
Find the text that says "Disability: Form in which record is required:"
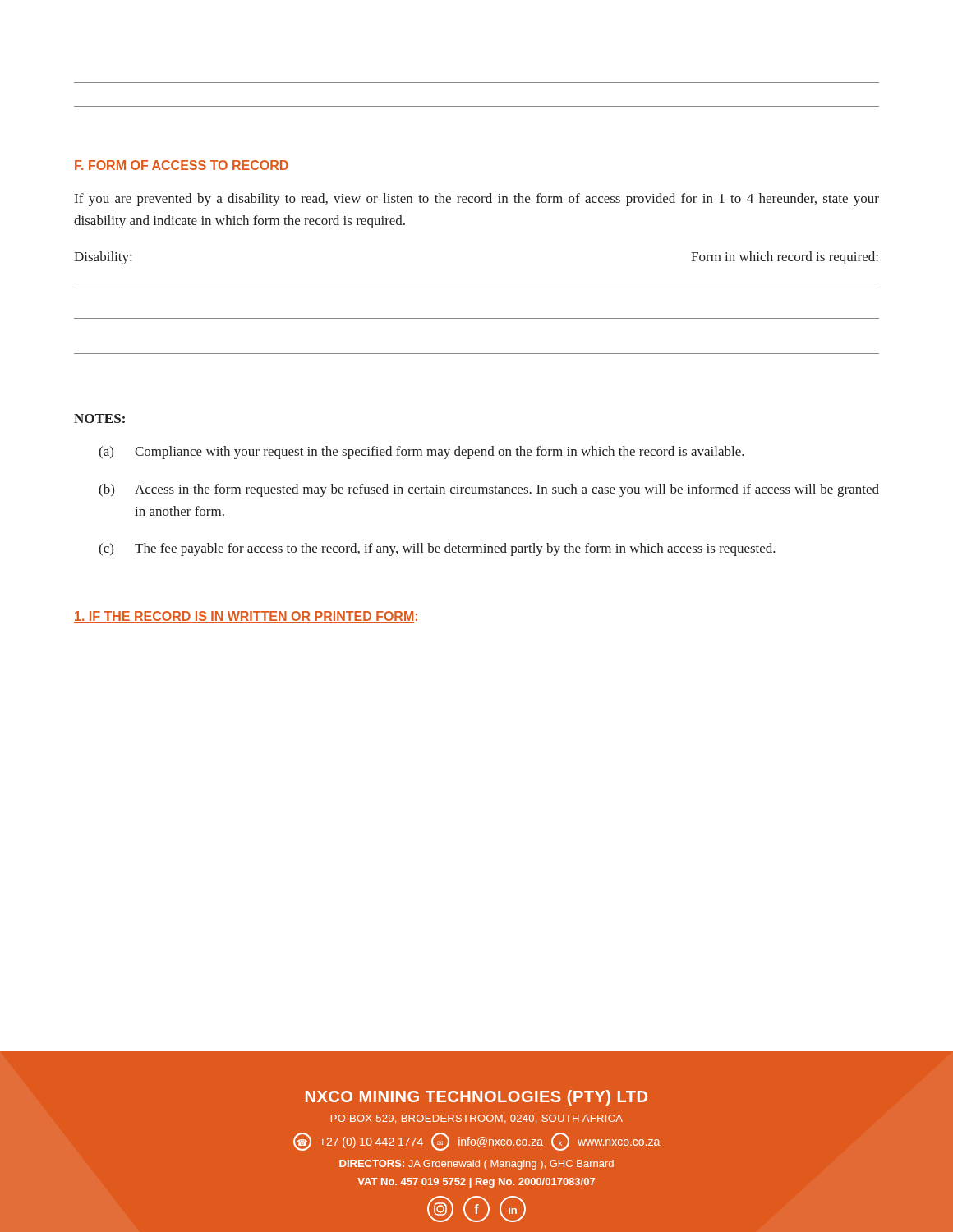tap(101, 257)
